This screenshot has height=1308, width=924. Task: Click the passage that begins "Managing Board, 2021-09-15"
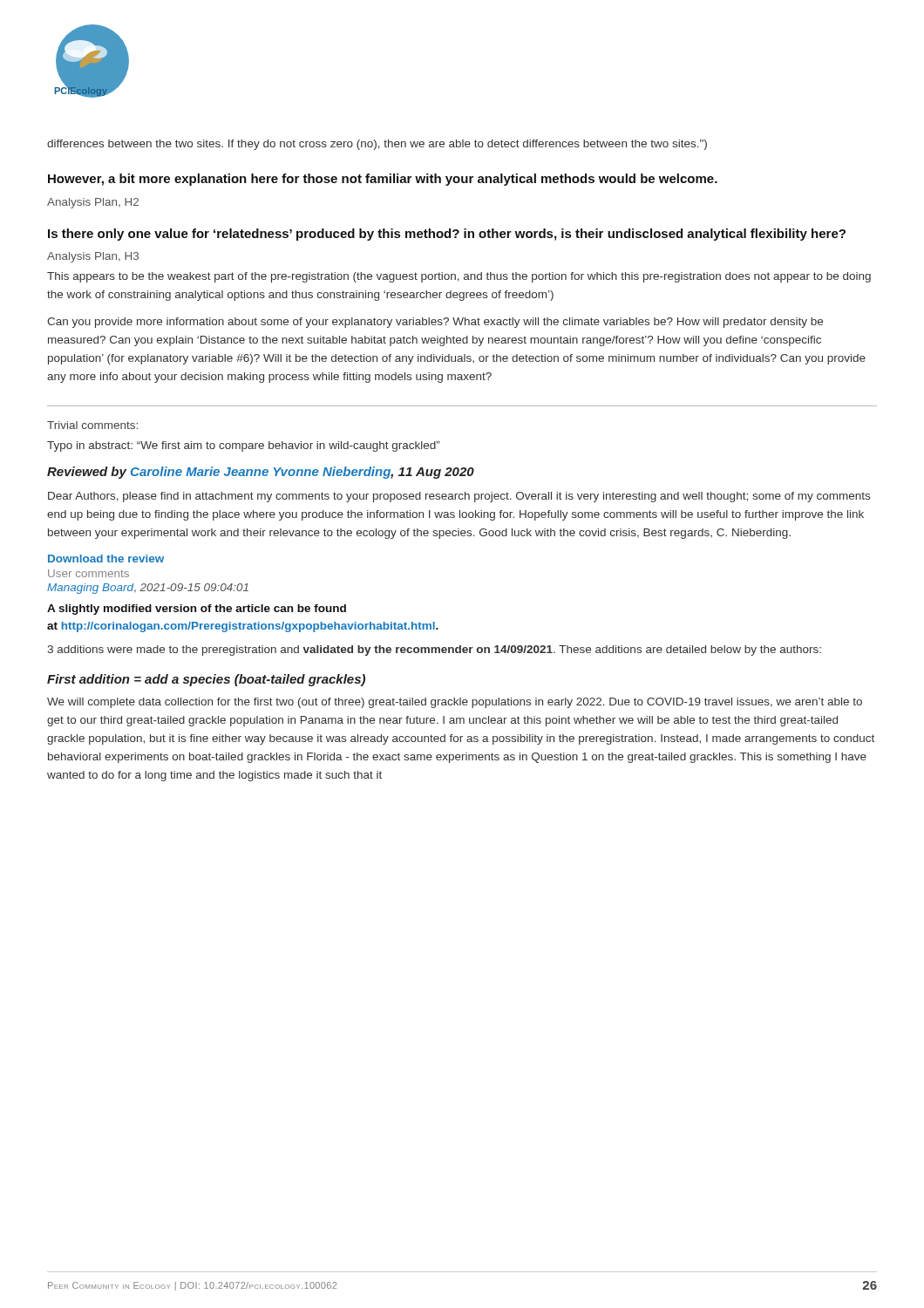click(x=148, y=587)
